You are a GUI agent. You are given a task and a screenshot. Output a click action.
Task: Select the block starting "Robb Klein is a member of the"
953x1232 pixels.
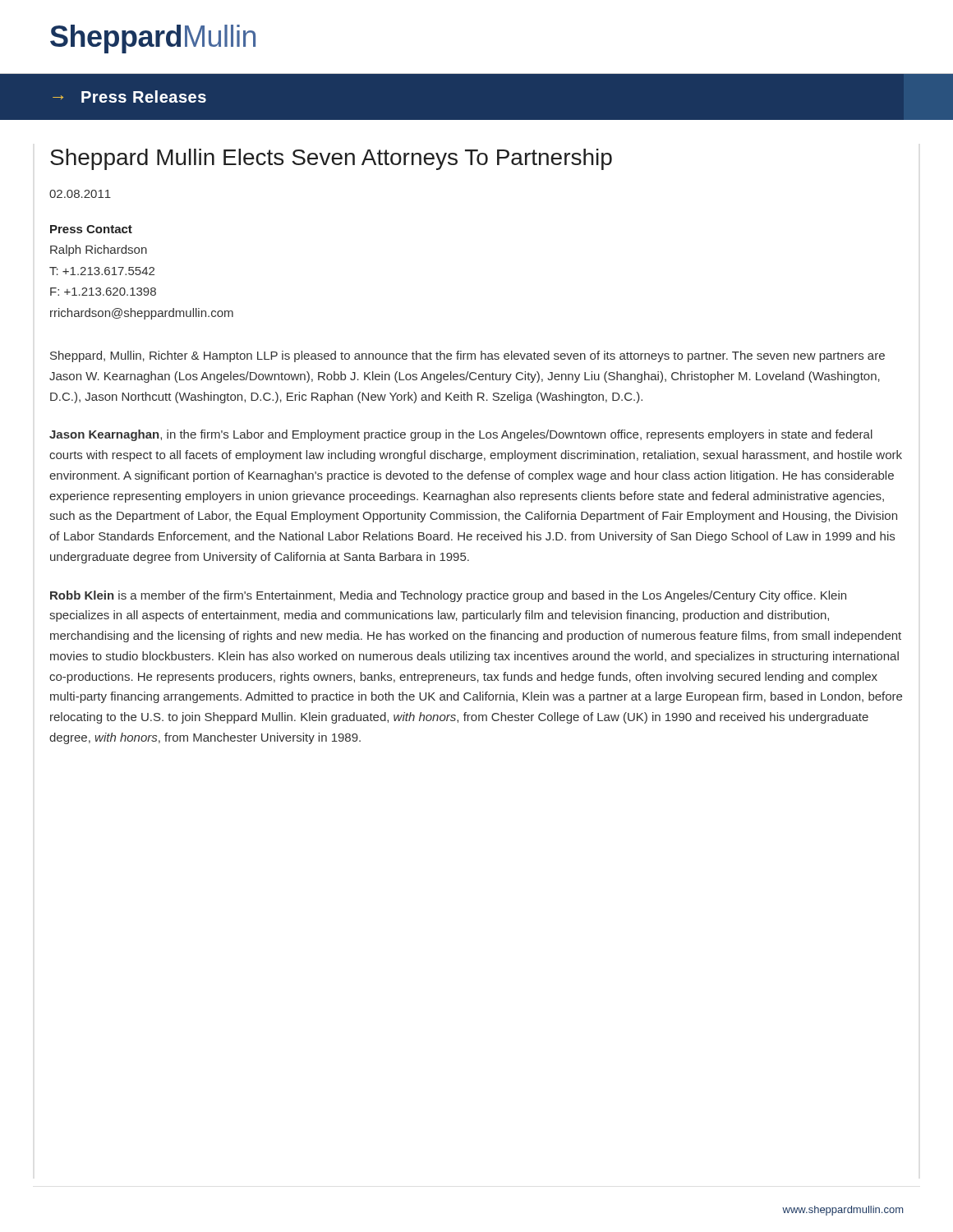(476, 667)
